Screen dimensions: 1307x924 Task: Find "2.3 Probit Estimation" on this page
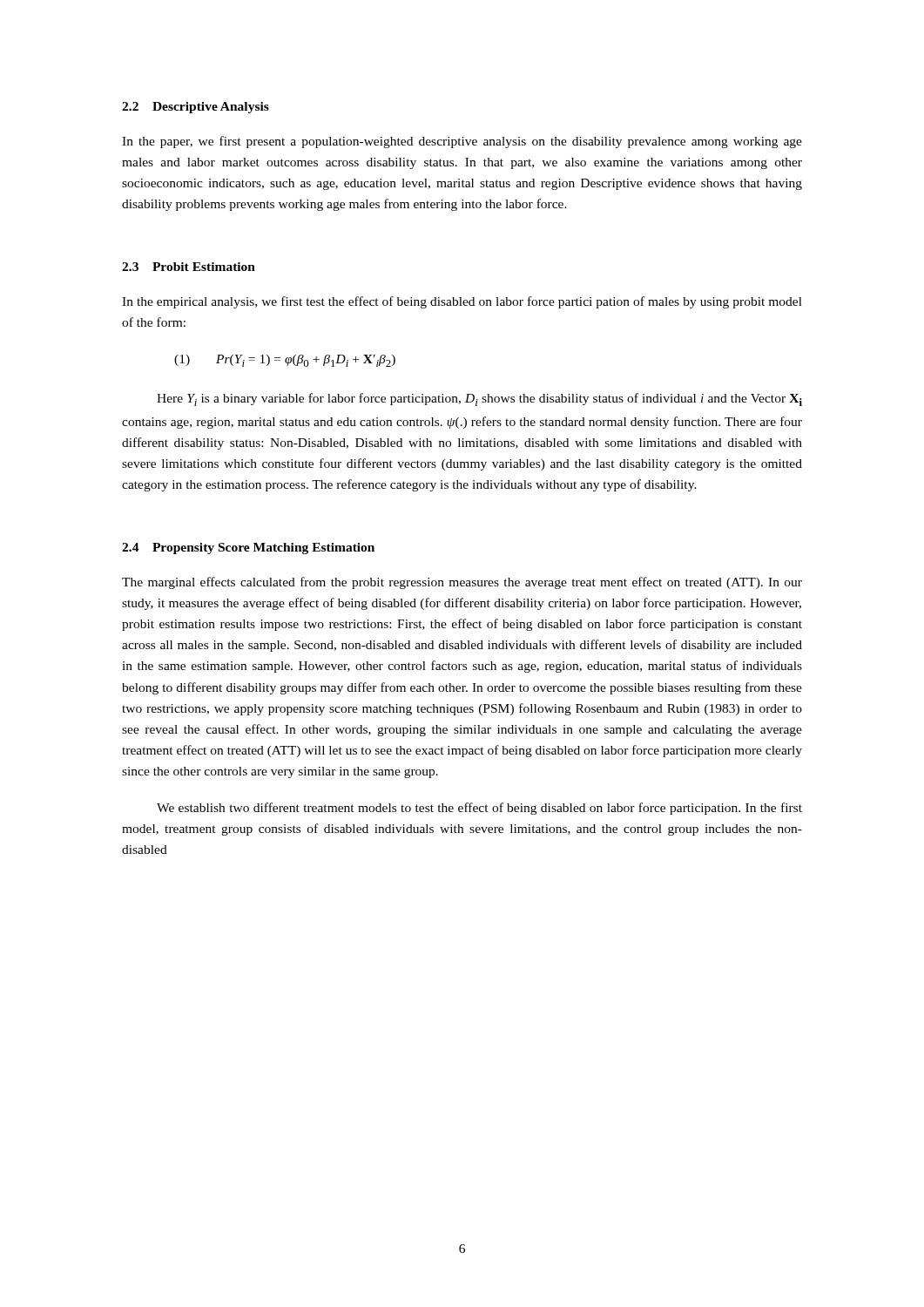(x=189, y=266)
